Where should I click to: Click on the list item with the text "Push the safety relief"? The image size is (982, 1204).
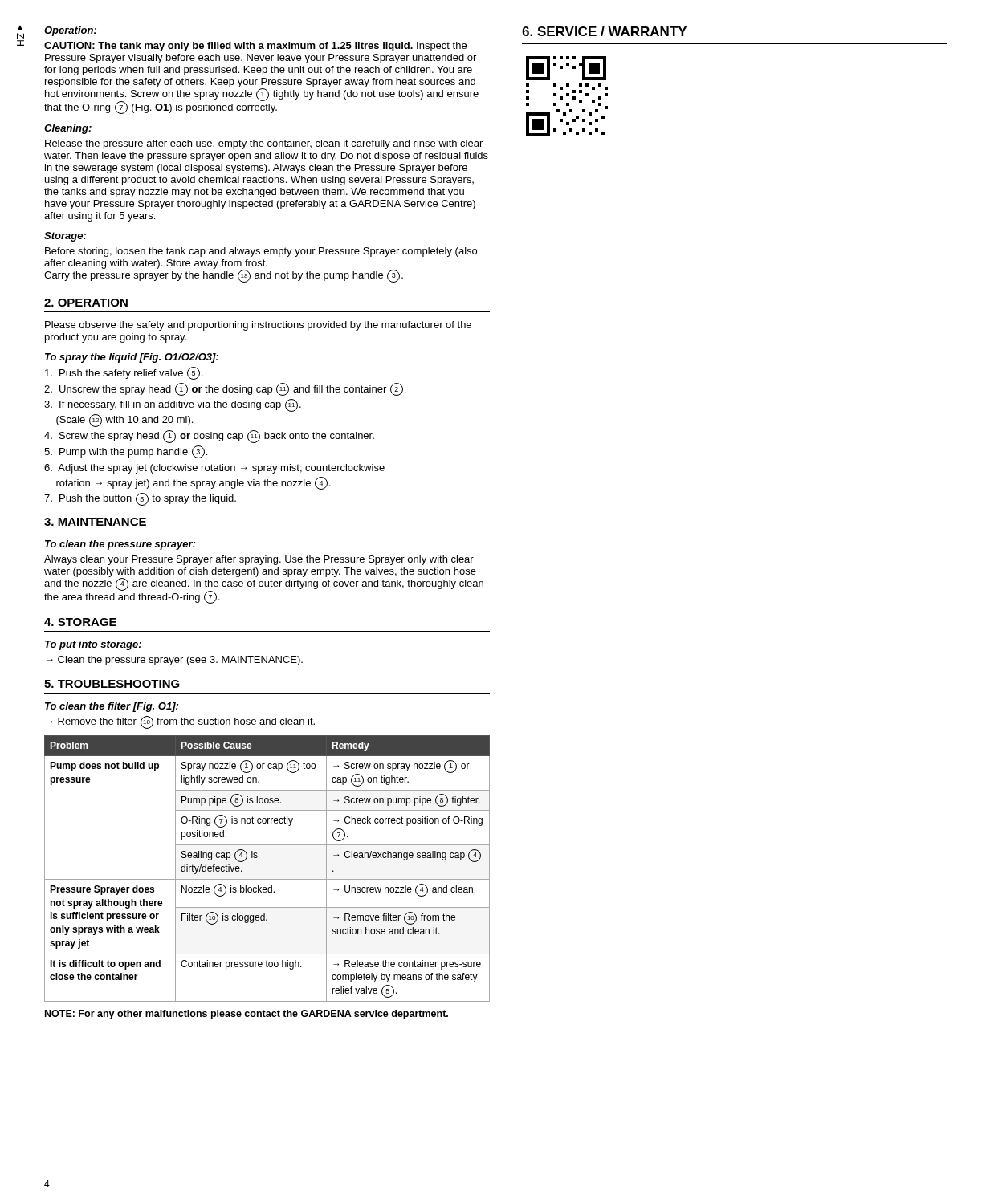124,373
